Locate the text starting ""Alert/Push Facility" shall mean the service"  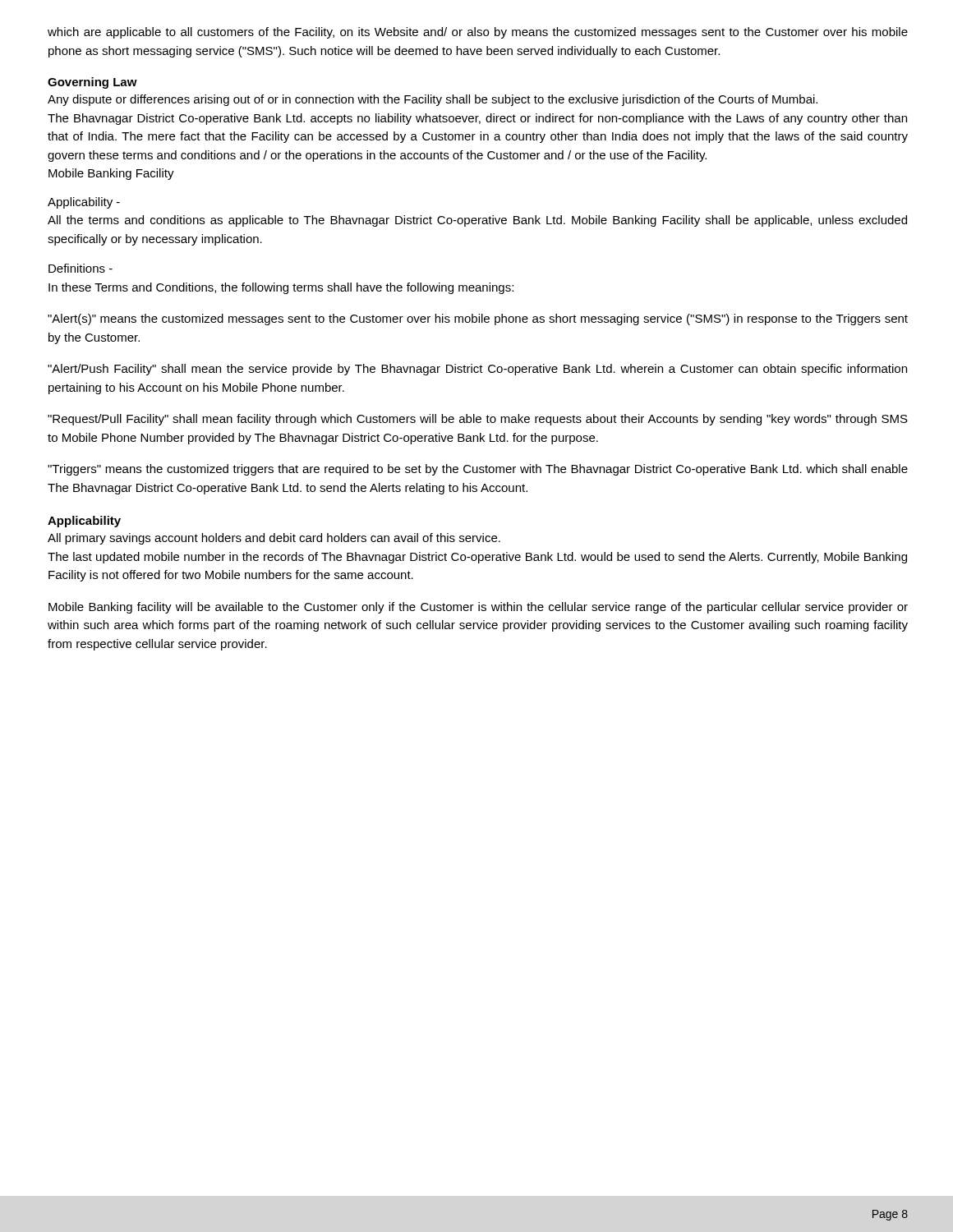click(x=478, y=378)
